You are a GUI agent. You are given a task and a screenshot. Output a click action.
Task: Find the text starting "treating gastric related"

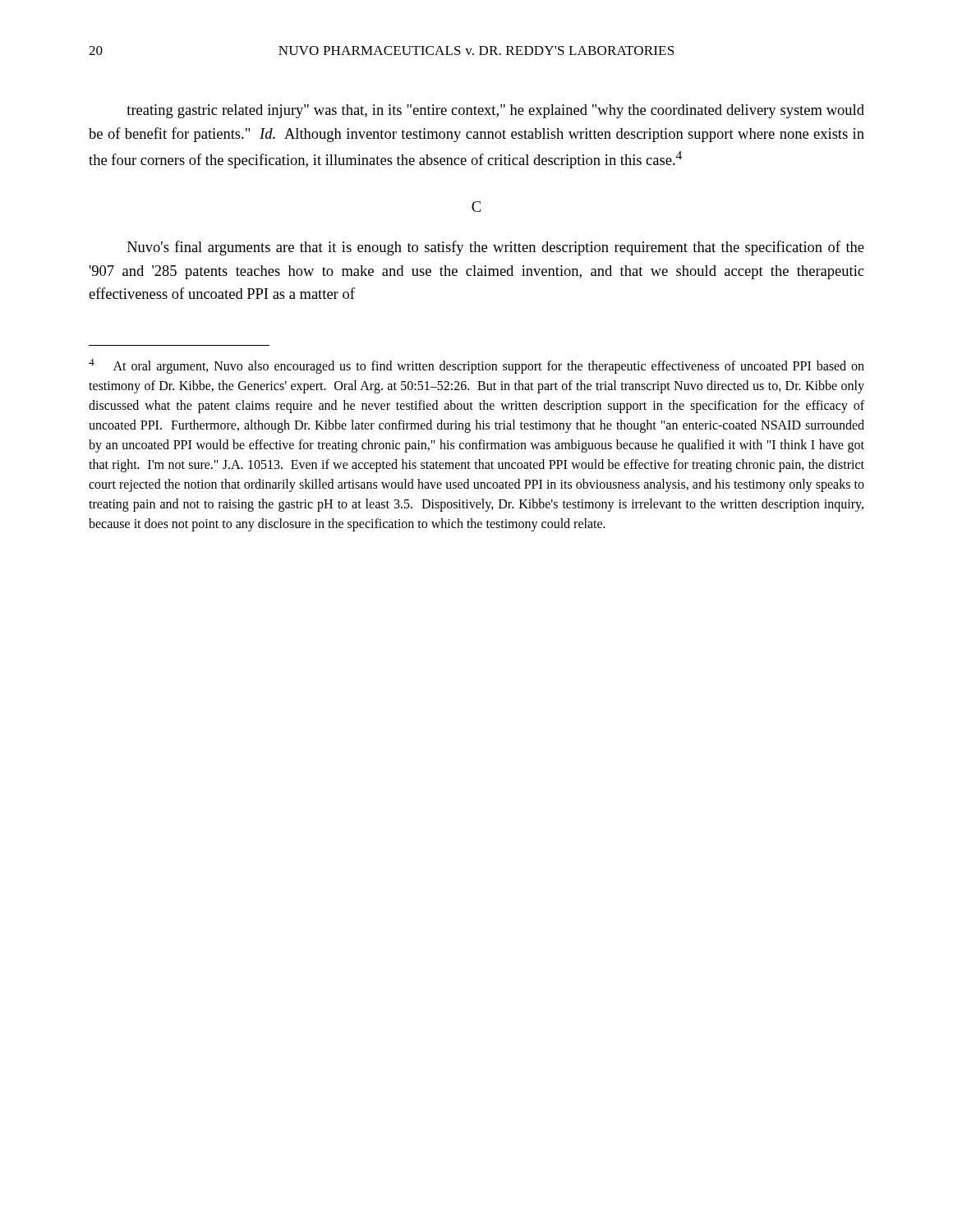coord(476,135)
